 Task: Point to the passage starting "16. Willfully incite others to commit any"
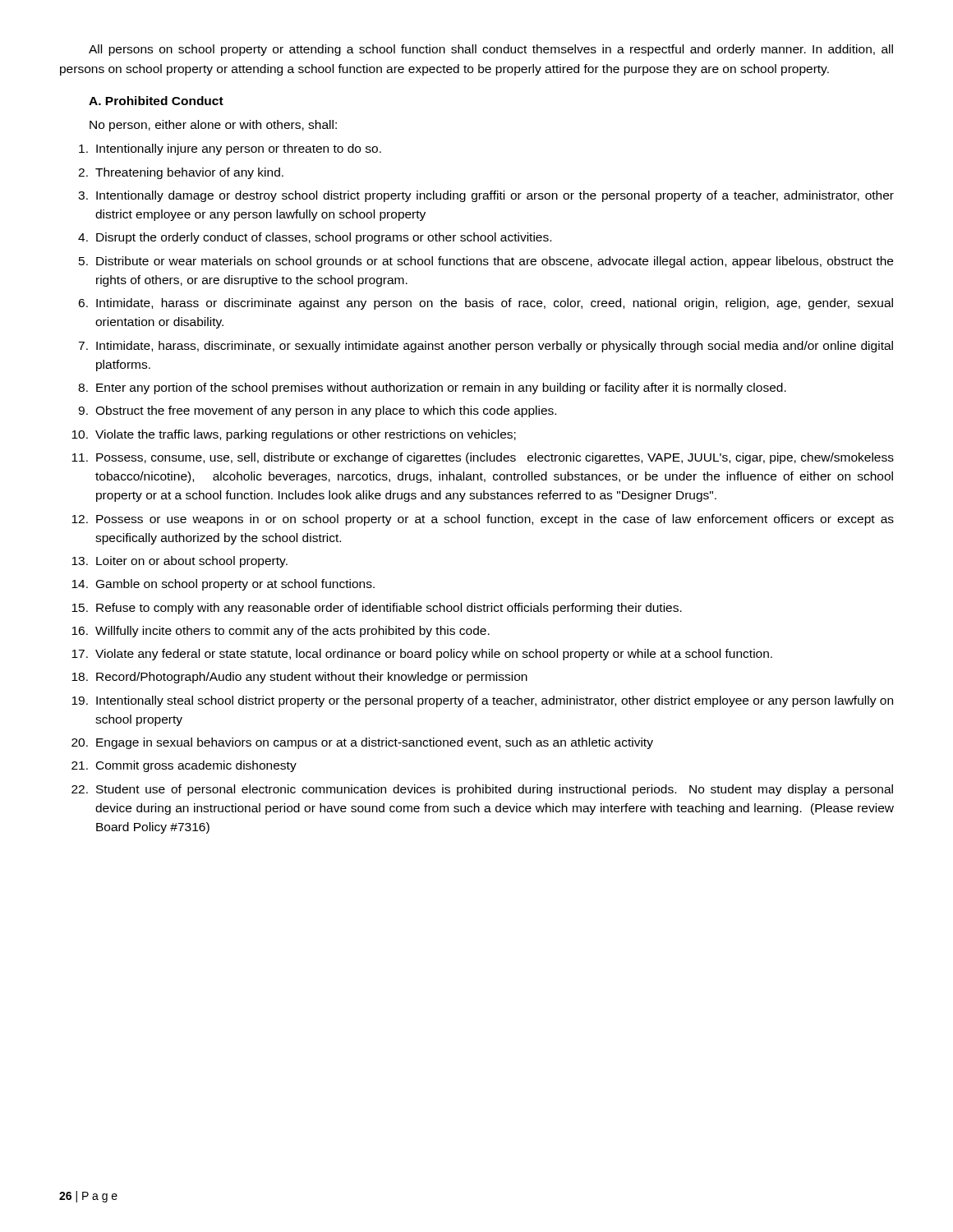pyautogui.click(x=476, y=630)
